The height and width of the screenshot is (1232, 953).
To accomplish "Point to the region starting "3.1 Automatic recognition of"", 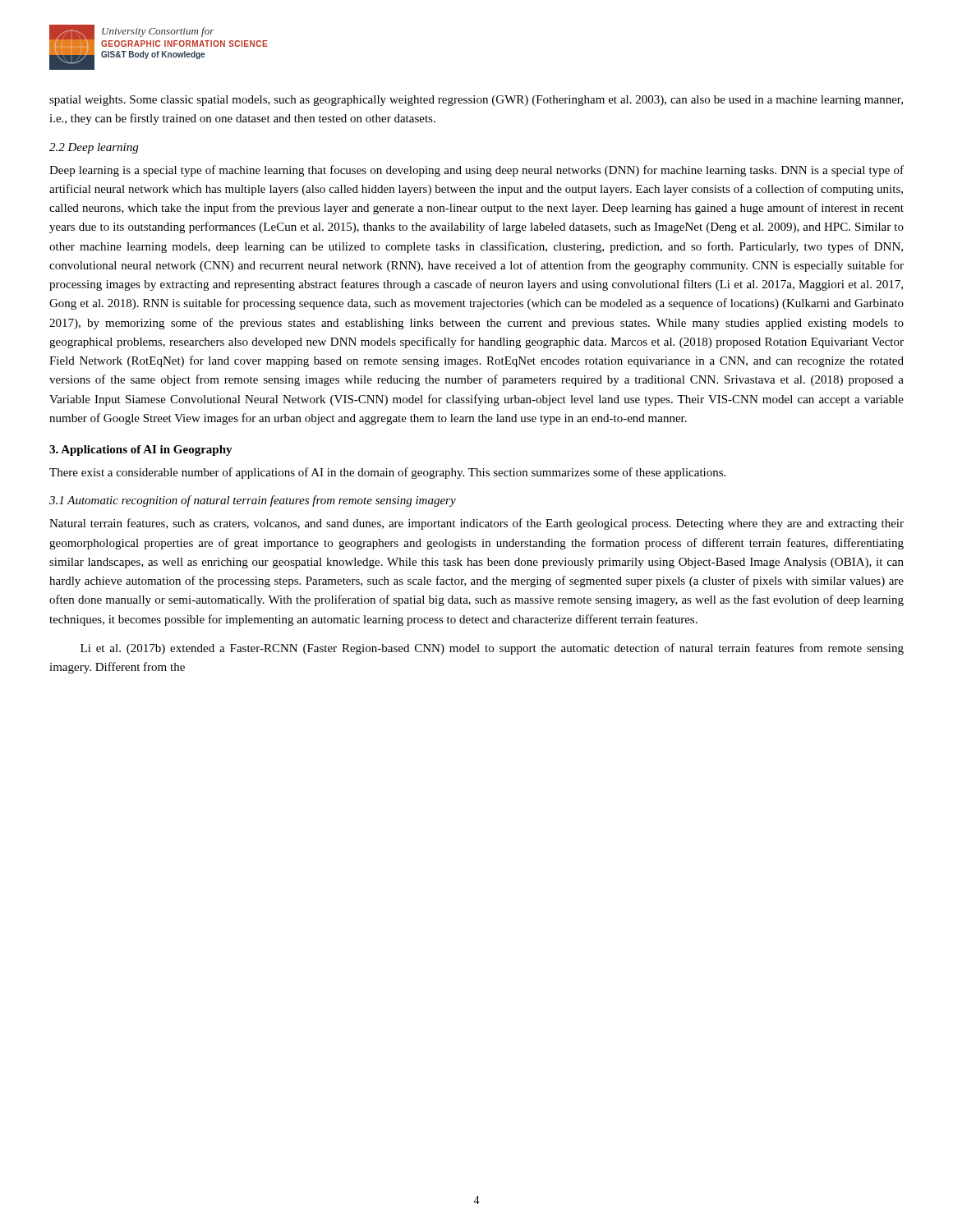I will 252,500.
